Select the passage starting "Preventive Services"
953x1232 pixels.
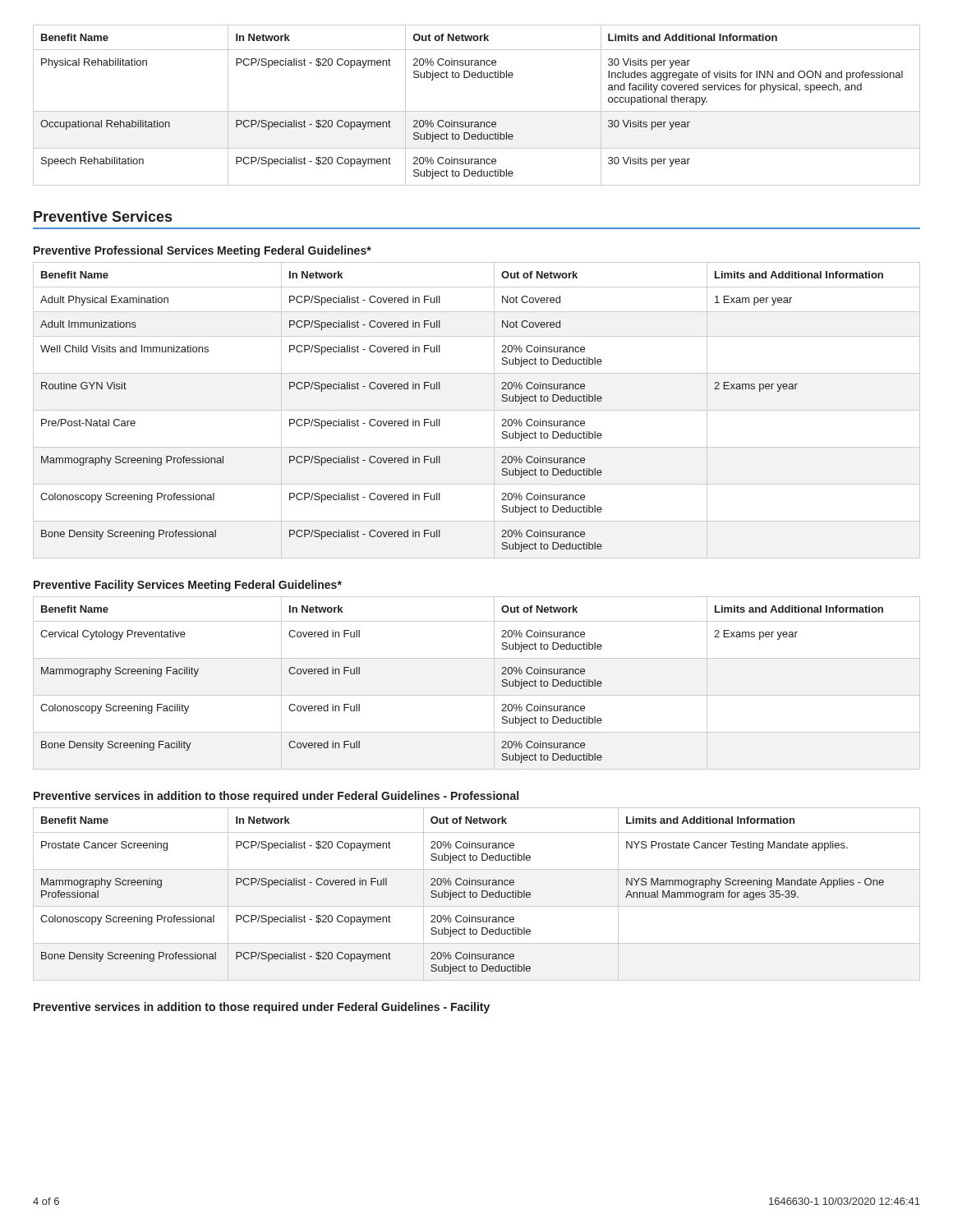coord(476,217)
